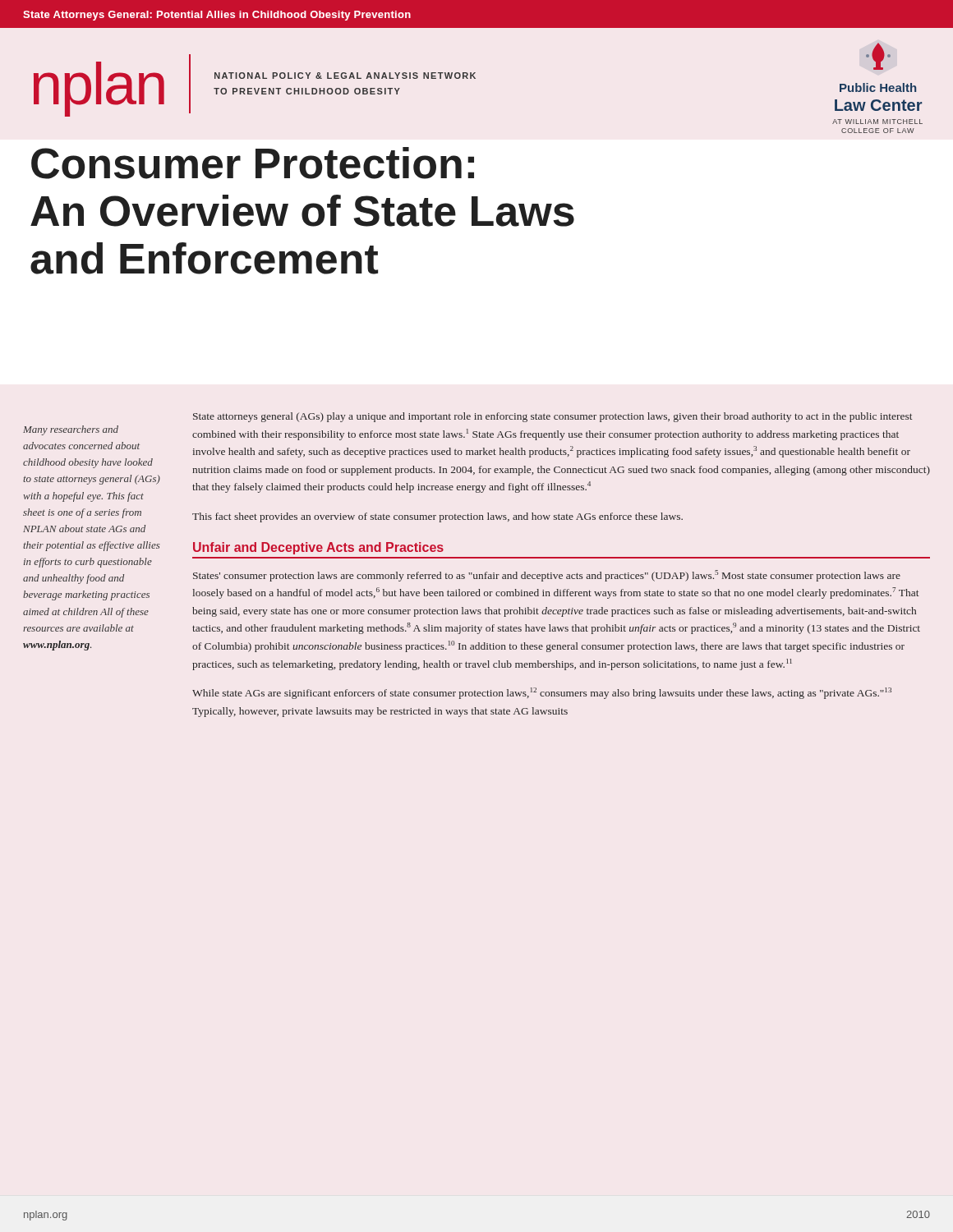Find the text starting "While state AGs are"
Screen dimensions: 1232x953
click(542, 701)
